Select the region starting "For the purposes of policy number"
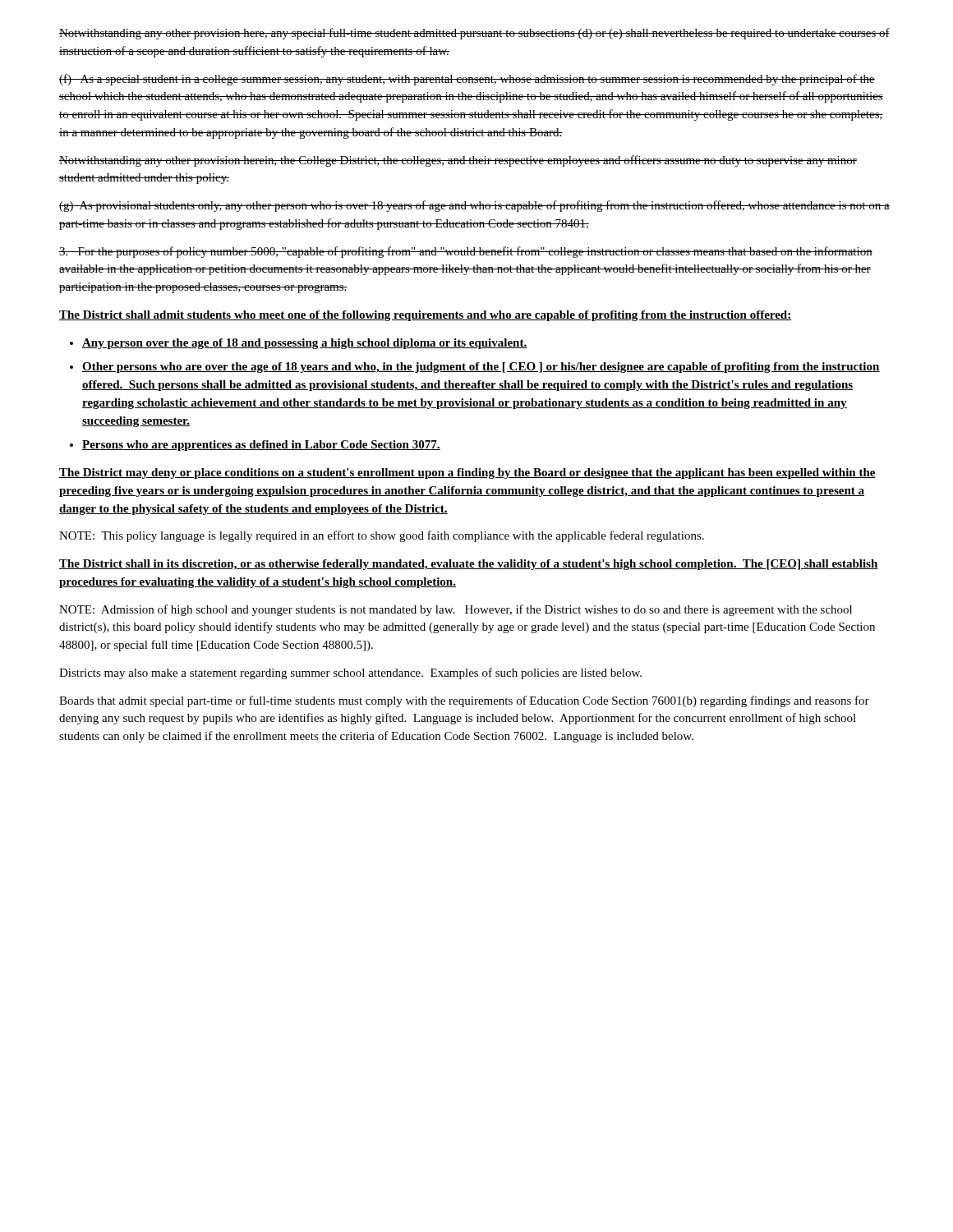This screenshot has width=953, height=1232. [476, 270]
